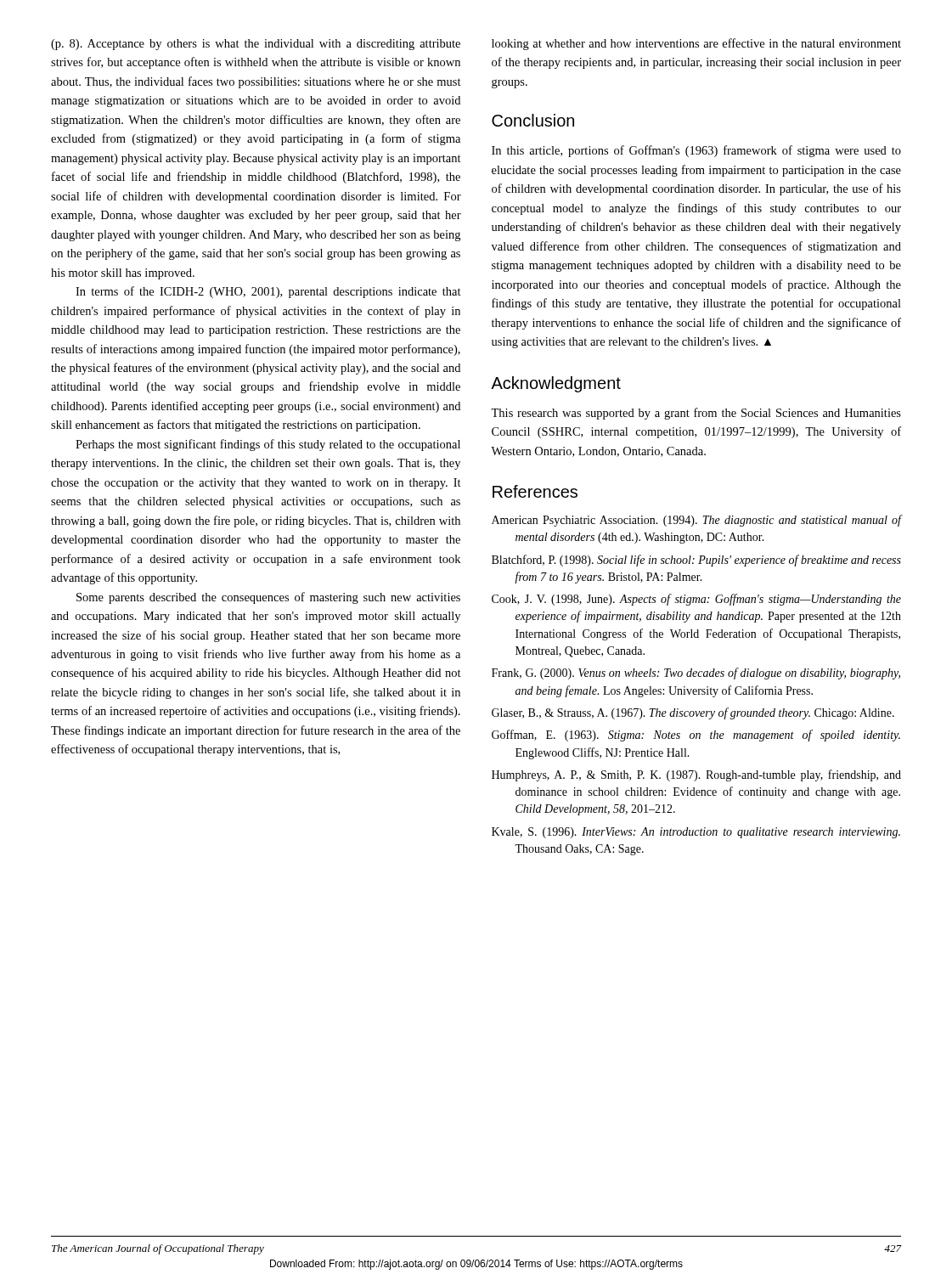Find the list item that says "Blatchford, P. (1998). Social life in school: Pupils'"
The image size is (952, 1274).
click(696, 568)
